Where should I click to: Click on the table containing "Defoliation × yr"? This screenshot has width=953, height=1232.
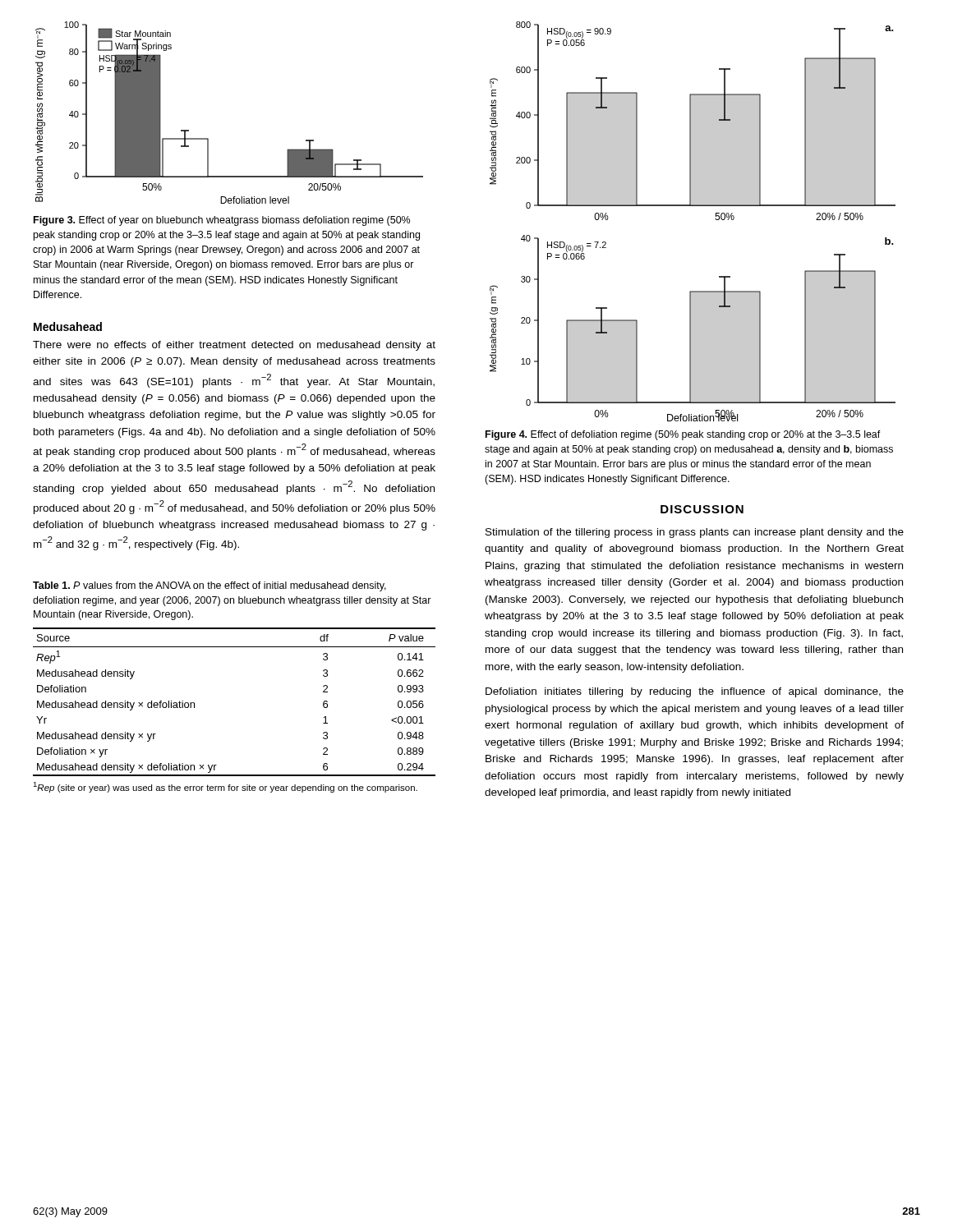[x=234, y=710]
